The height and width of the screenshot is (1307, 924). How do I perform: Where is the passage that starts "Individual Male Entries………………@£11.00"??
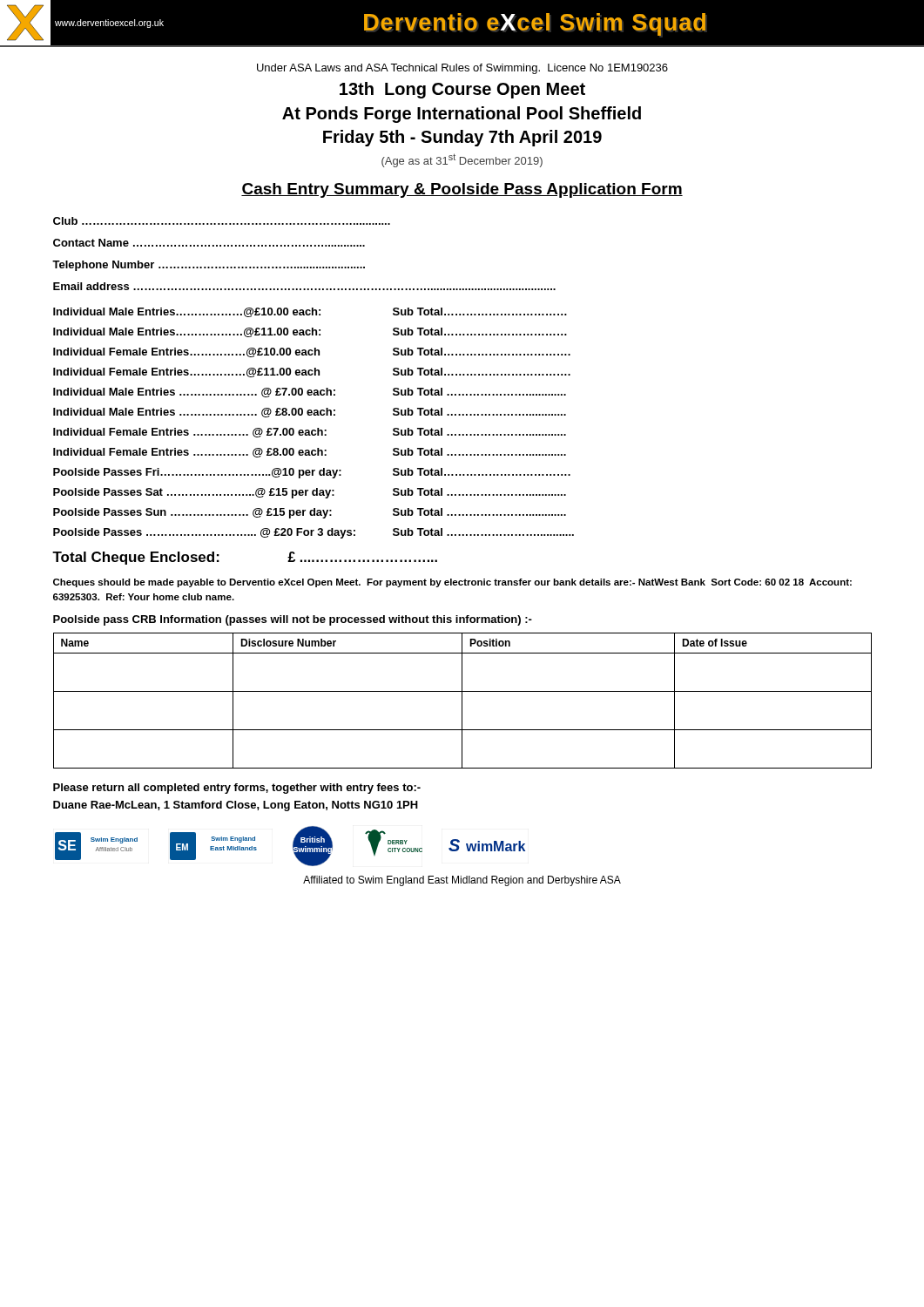[310, 332]
